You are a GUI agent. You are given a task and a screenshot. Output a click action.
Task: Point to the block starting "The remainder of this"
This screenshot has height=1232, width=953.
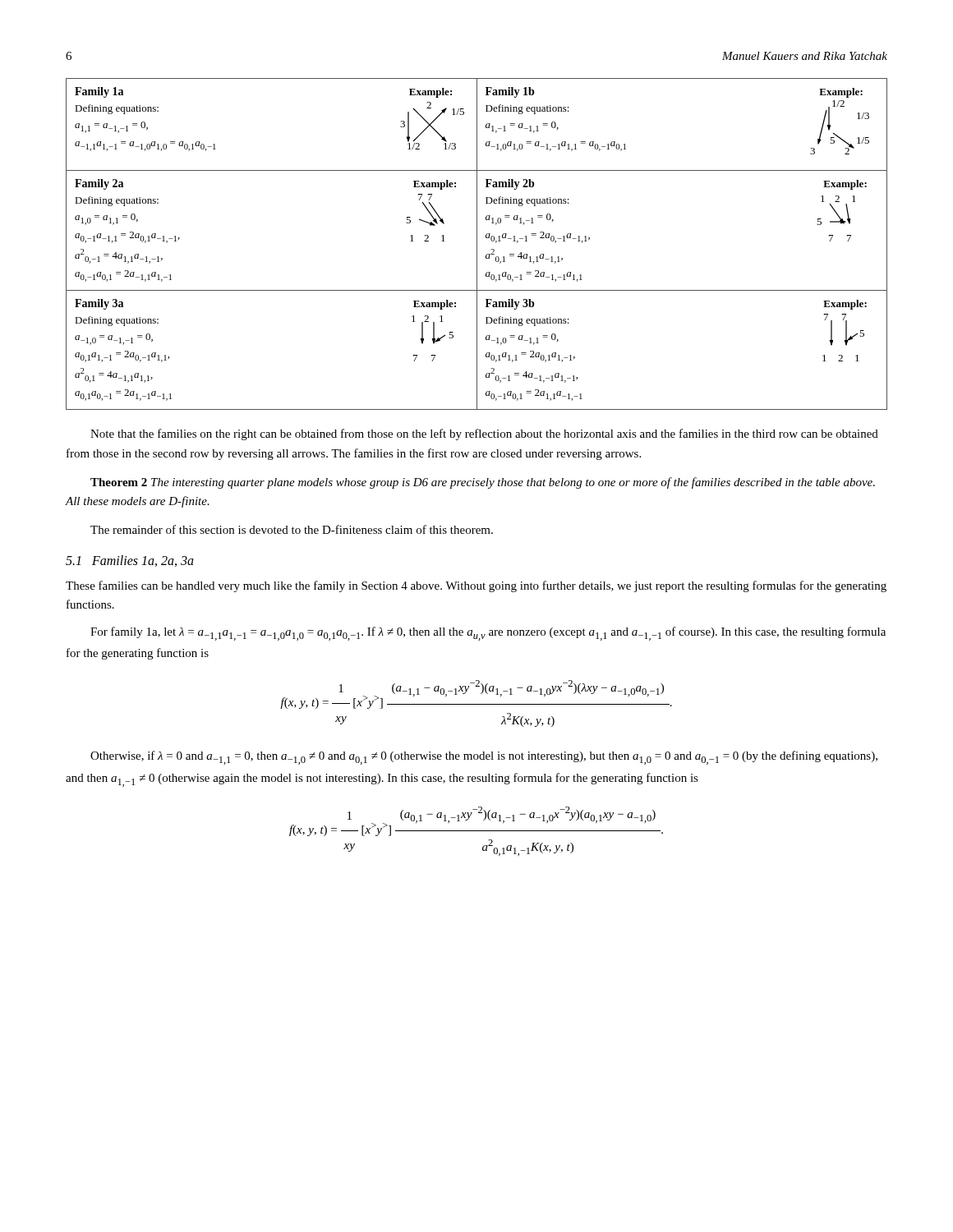click(x=292, y=530)
